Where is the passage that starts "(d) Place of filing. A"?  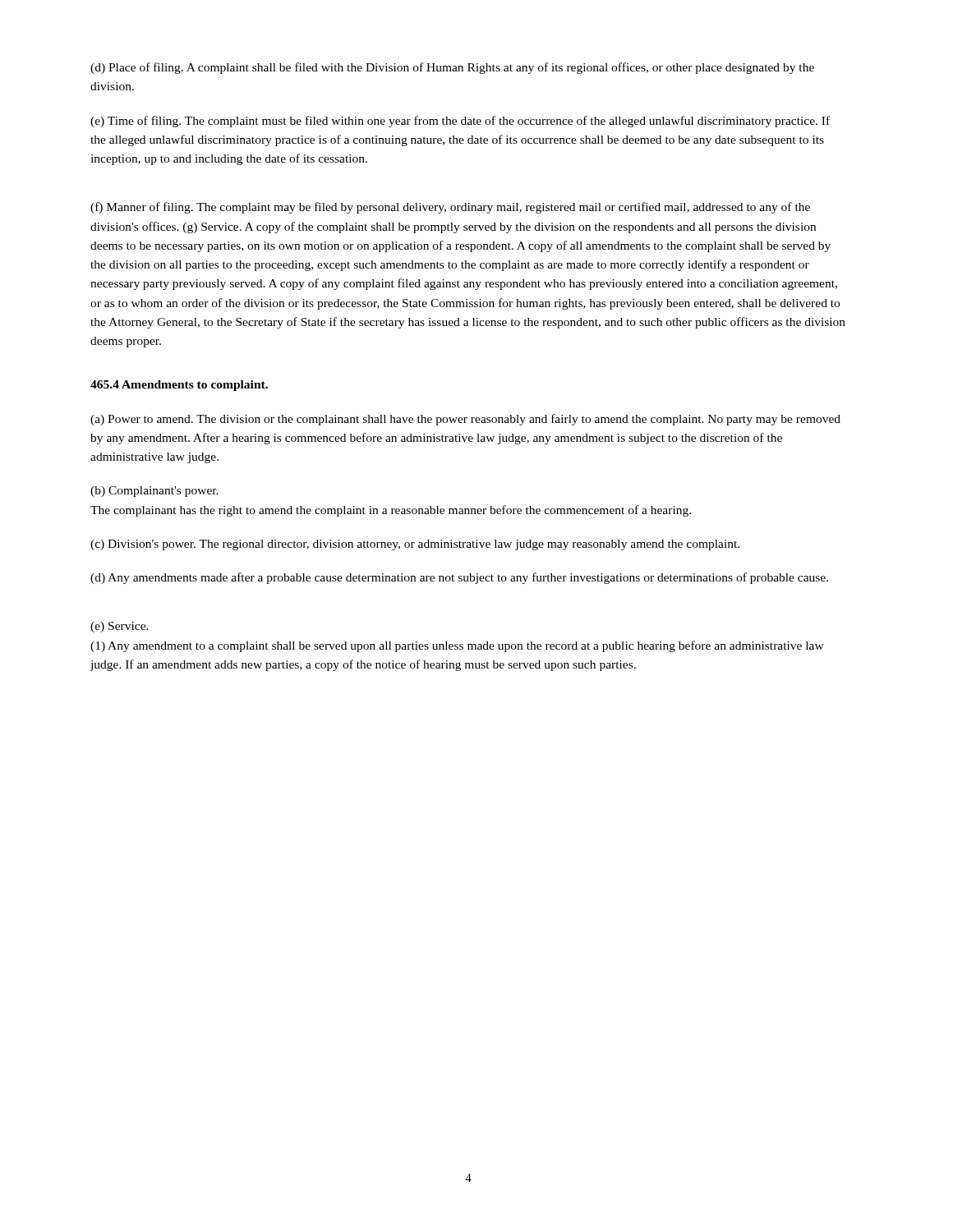(452, 77)
